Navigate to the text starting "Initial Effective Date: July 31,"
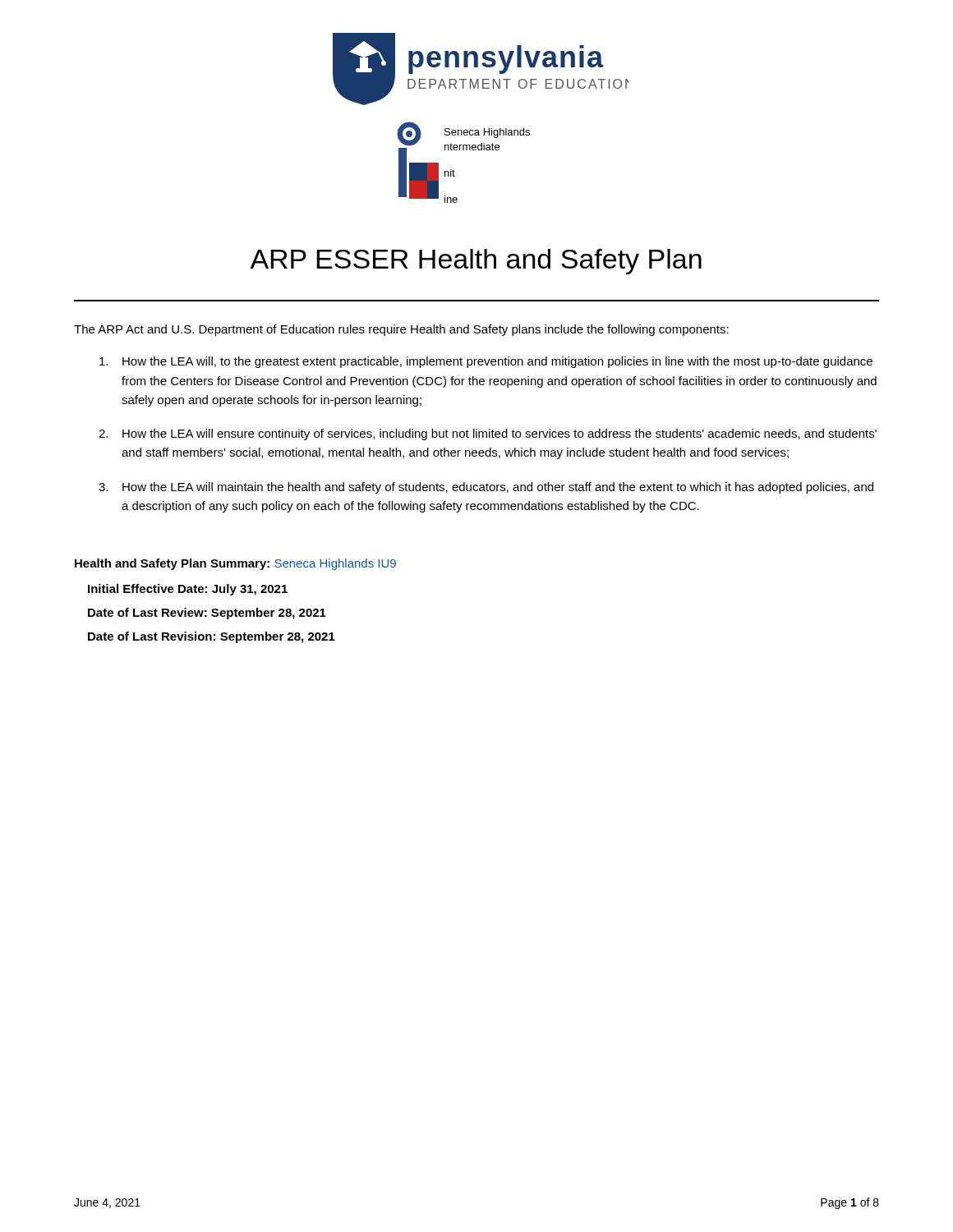Viewport: 953px width, 1232px height. click(187, 588)
